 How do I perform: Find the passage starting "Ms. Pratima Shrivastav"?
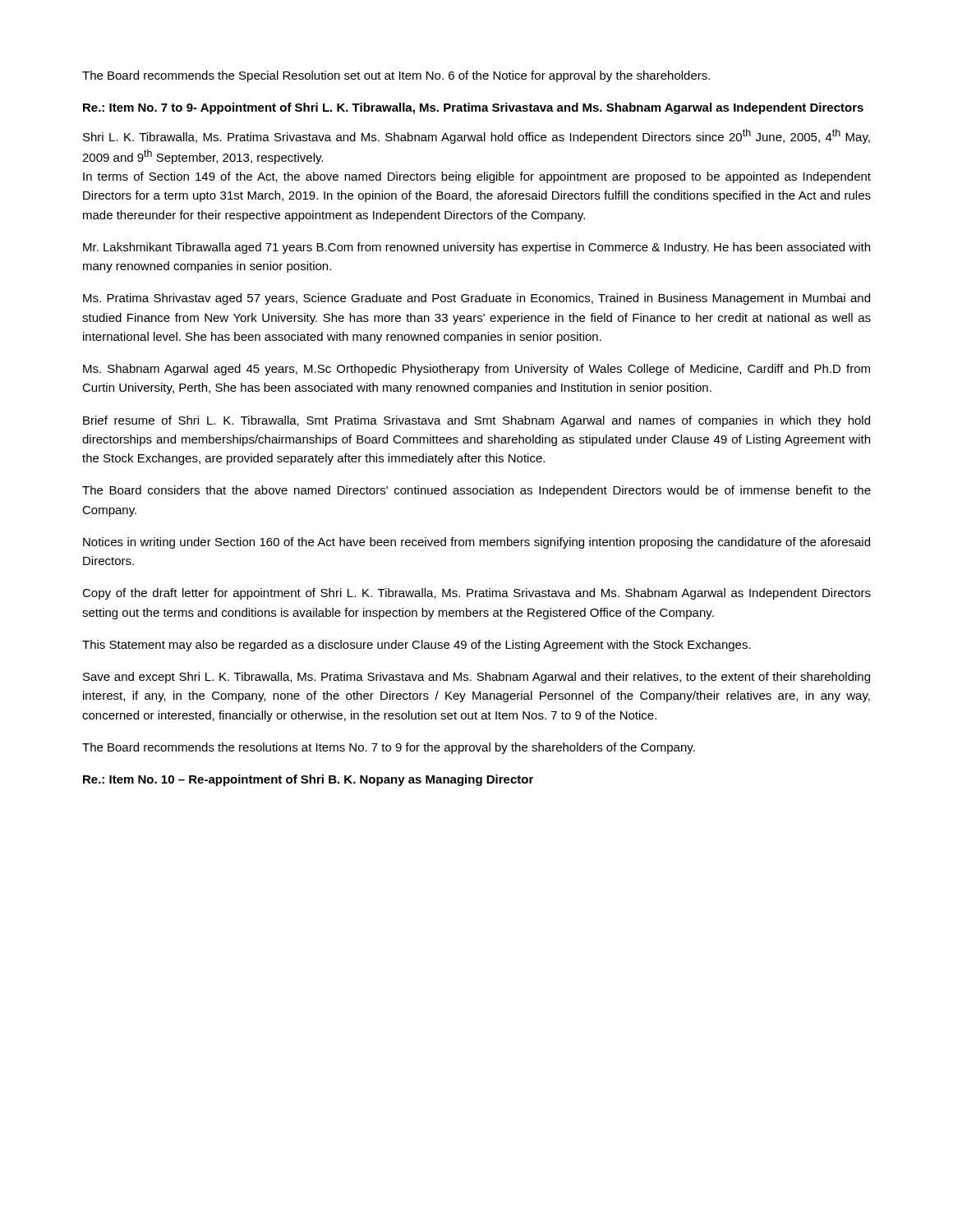coord(476,317)
